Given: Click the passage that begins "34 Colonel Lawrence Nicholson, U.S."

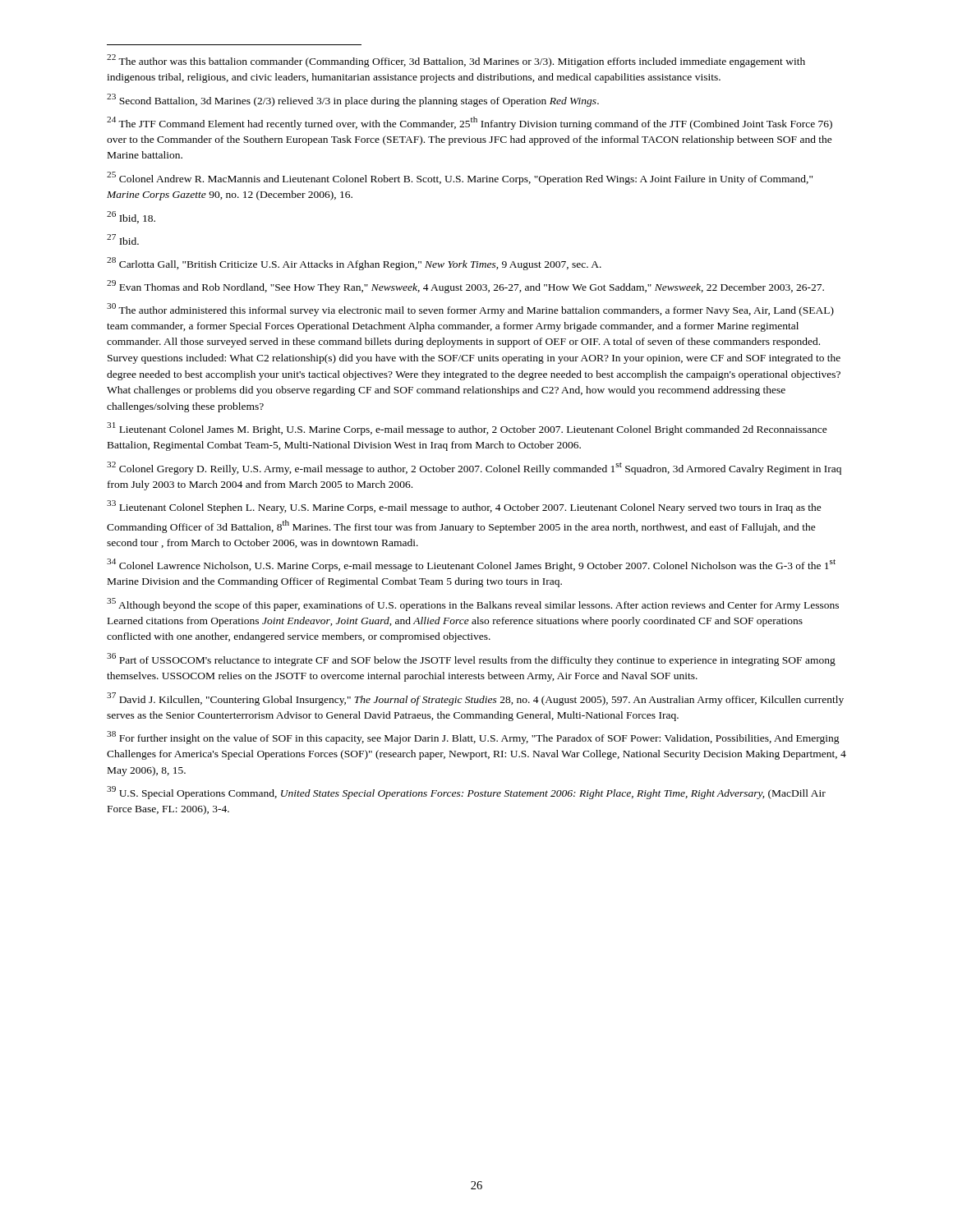Looking at the screenshot, I should [x=471, y=572].
